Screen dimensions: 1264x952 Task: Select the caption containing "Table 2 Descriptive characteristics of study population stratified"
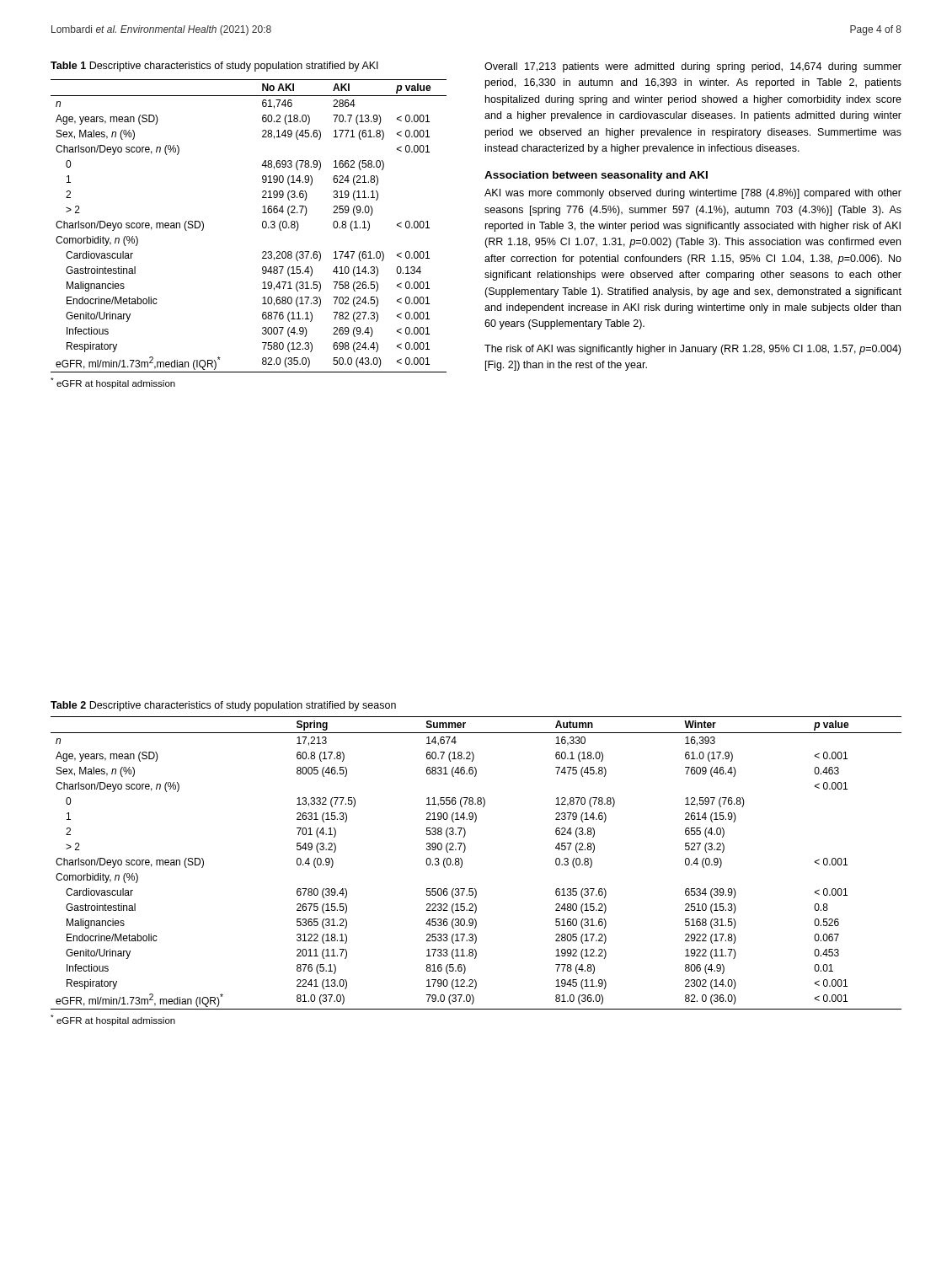pos(223,705)
